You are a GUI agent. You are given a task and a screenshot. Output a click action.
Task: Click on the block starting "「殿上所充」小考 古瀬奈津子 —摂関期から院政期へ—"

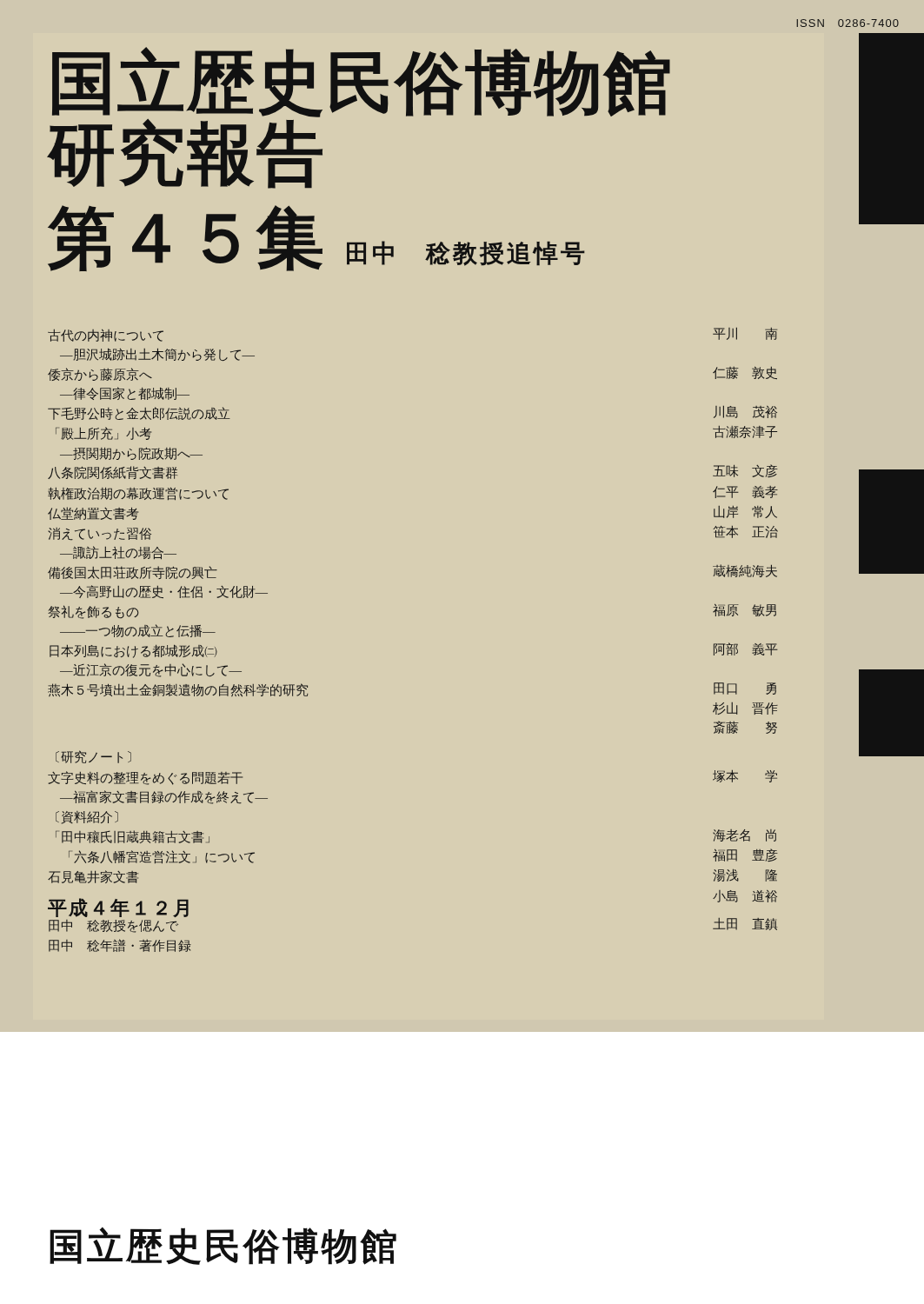106,433
